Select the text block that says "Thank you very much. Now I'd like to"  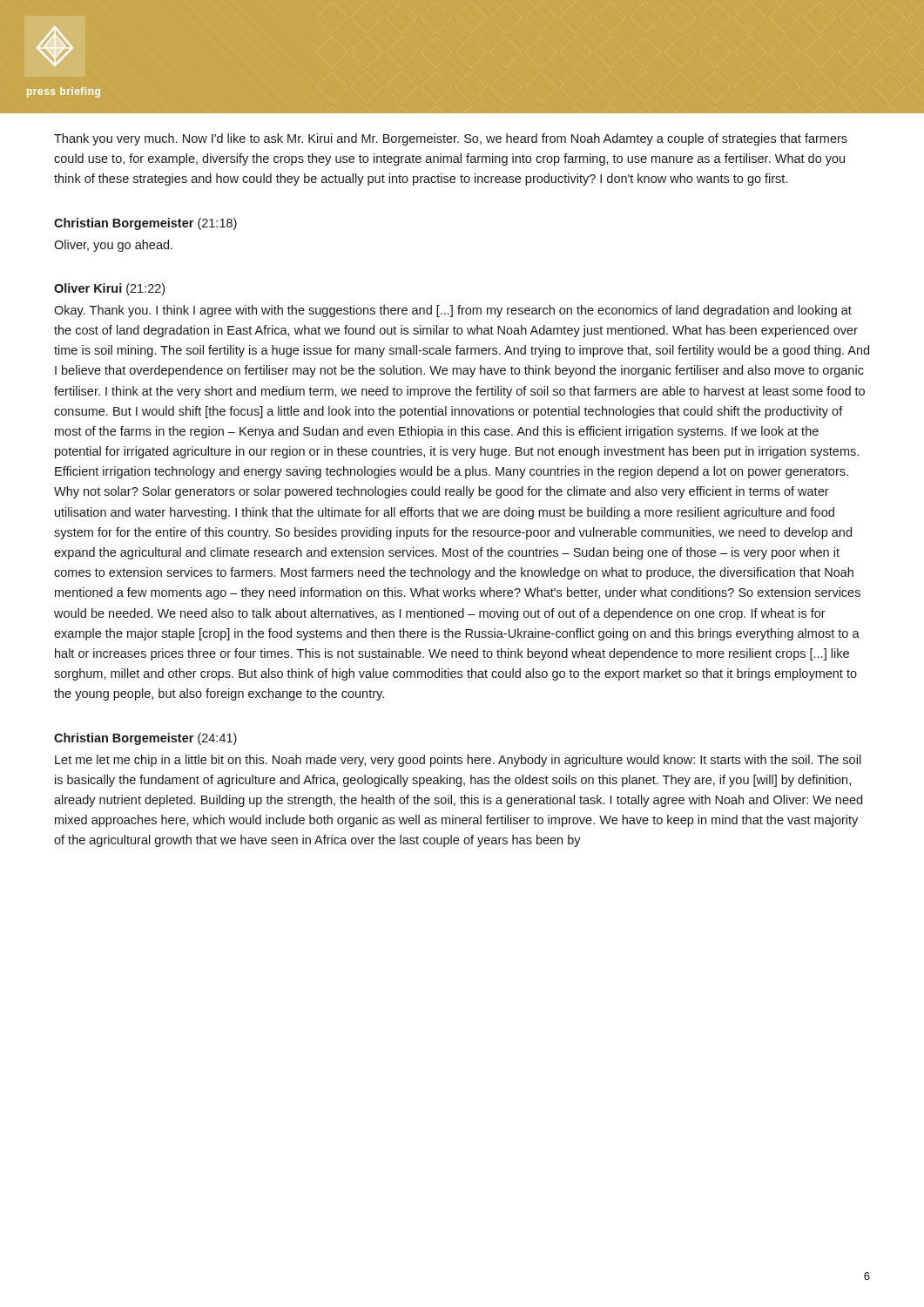451,159
